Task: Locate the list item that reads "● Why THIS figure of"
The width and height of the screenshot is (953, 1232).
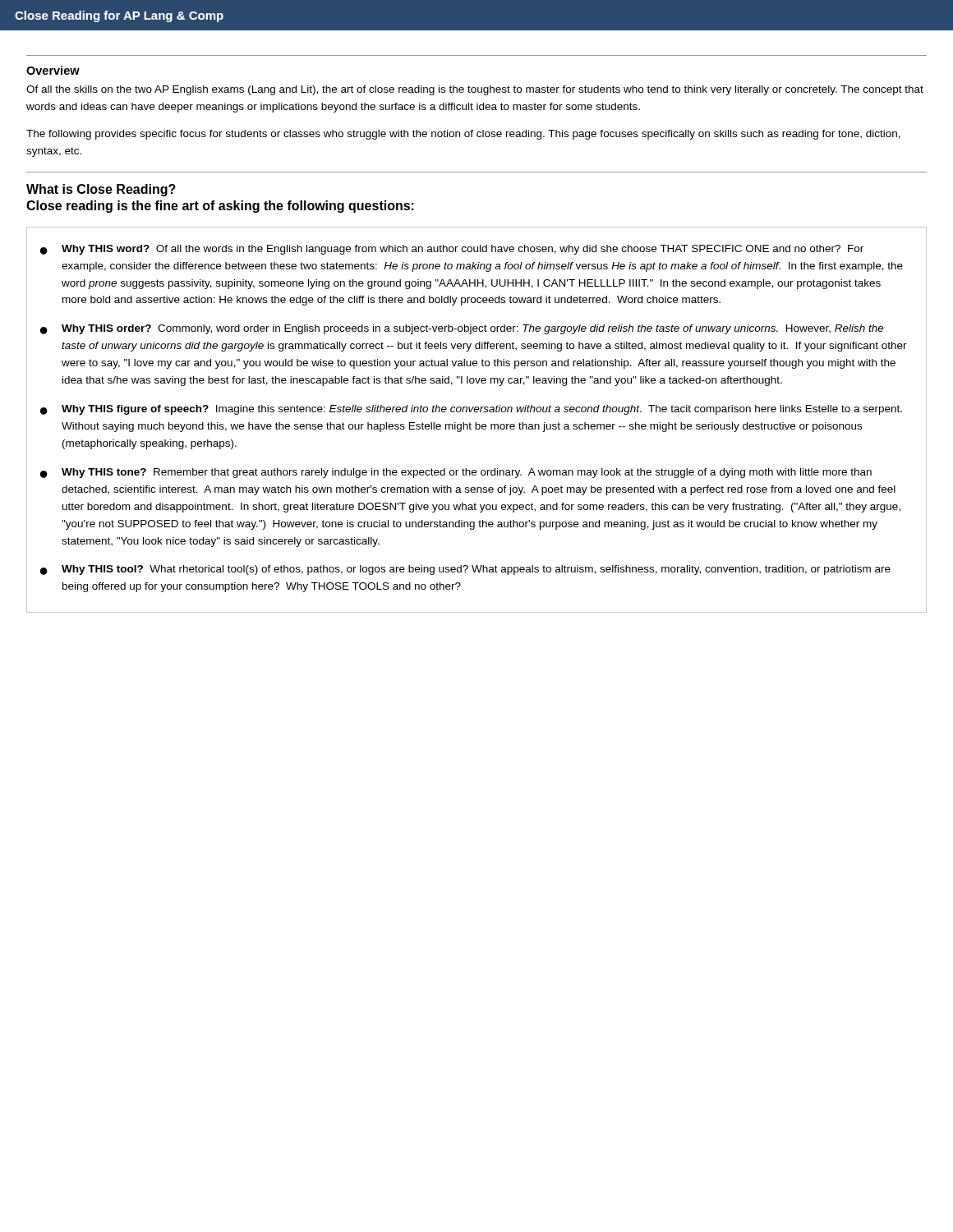Action: coord(473,427)
